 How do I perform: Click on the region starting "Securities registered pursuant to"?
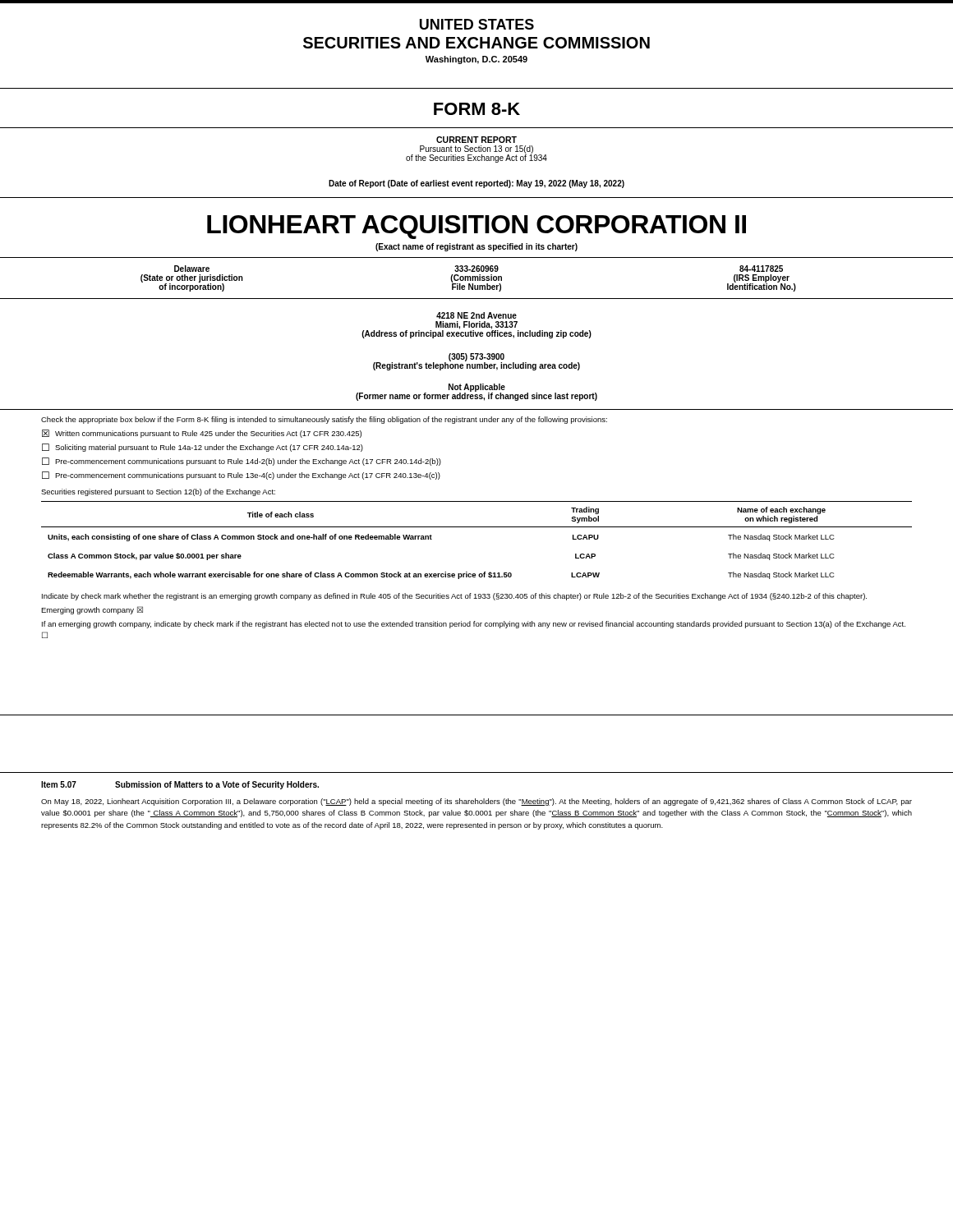[158, 492]
